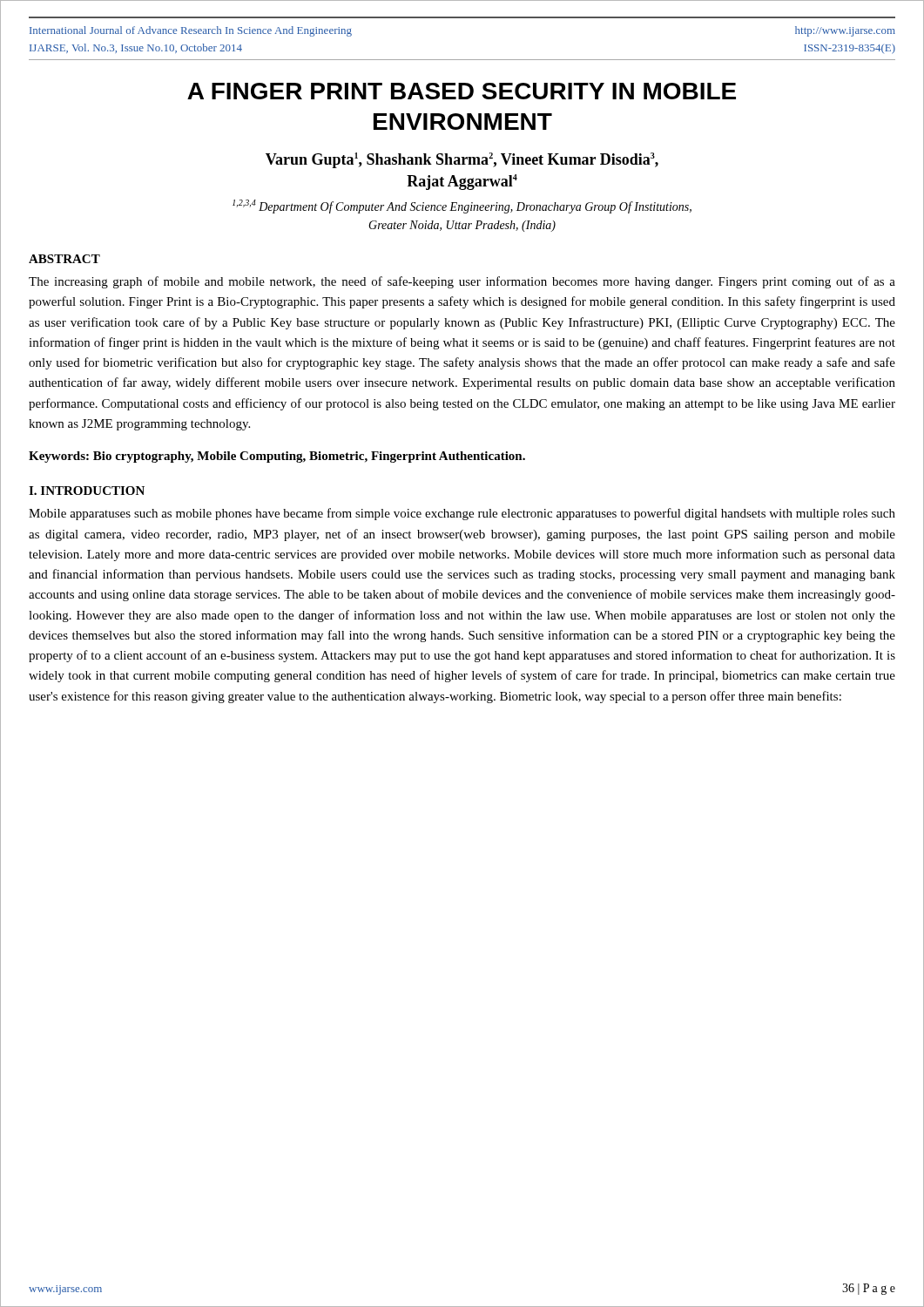924x1307 pixels.
Task: Where does it say "I. INTRODUCTION"?
Action: point(87,491)
